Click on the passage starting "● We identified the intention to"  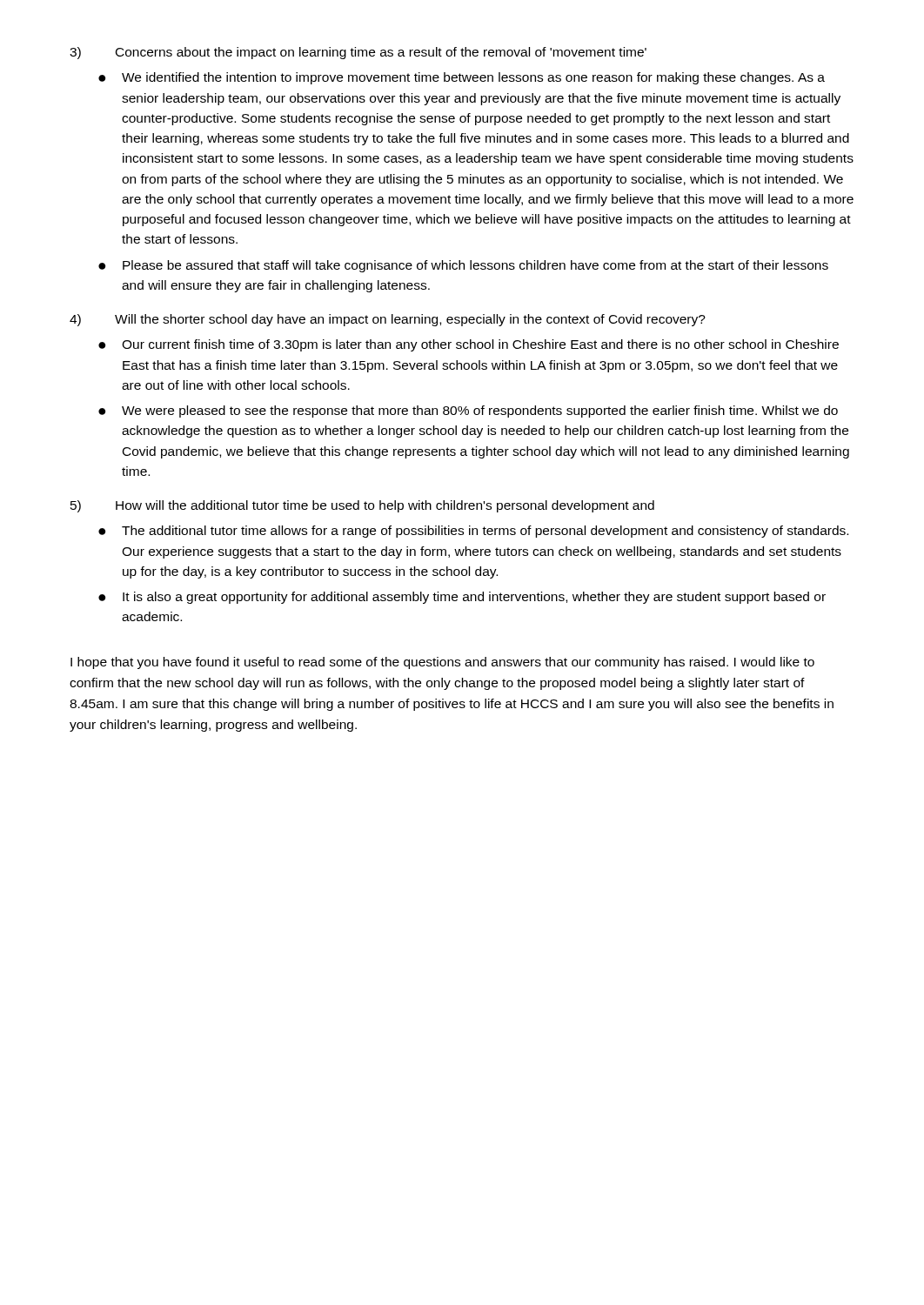click(476, 158)
